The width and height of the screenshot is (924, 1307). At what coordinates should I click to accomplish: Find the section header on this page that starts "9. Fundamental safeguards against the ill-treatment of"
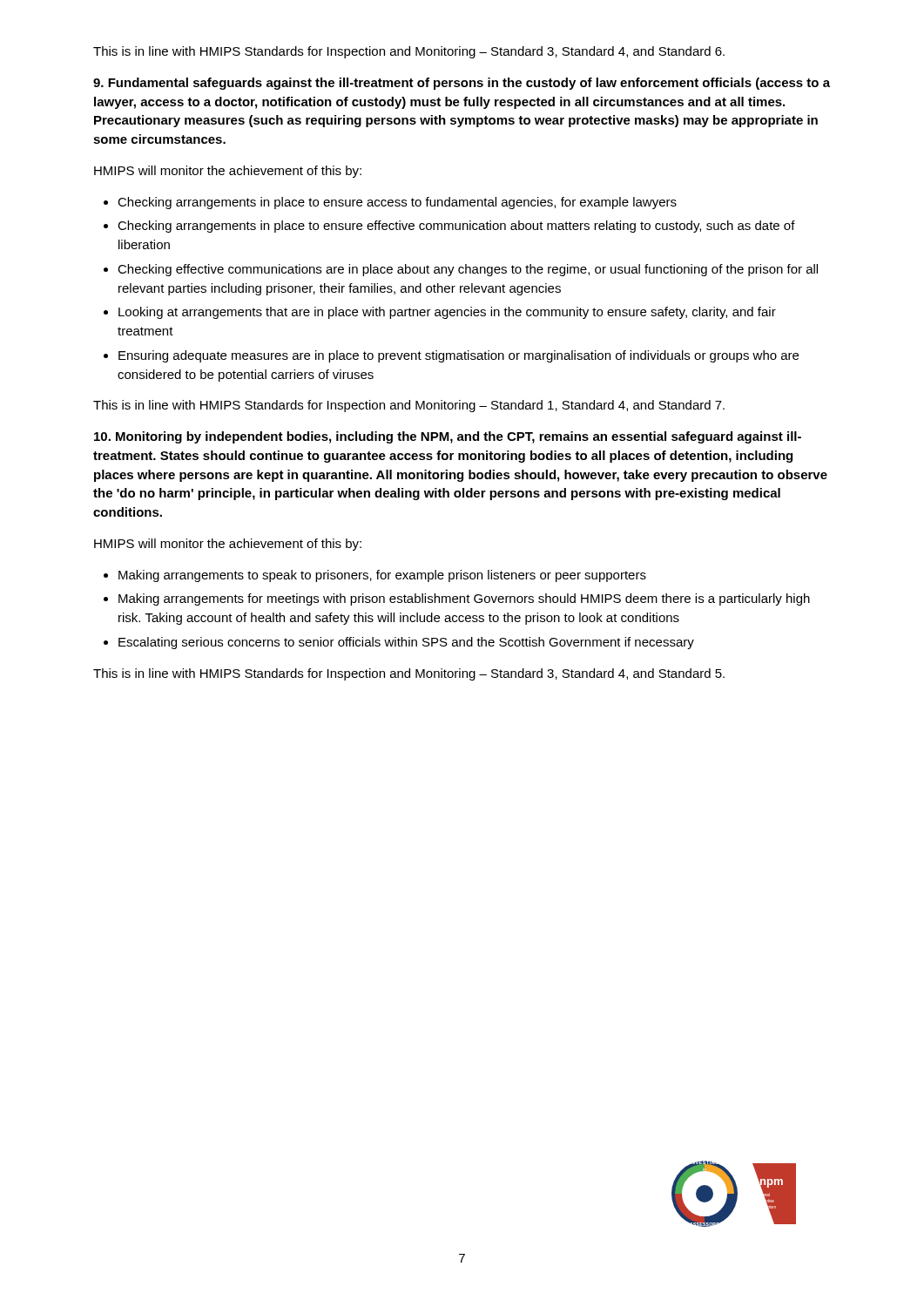tap(462, 111)
